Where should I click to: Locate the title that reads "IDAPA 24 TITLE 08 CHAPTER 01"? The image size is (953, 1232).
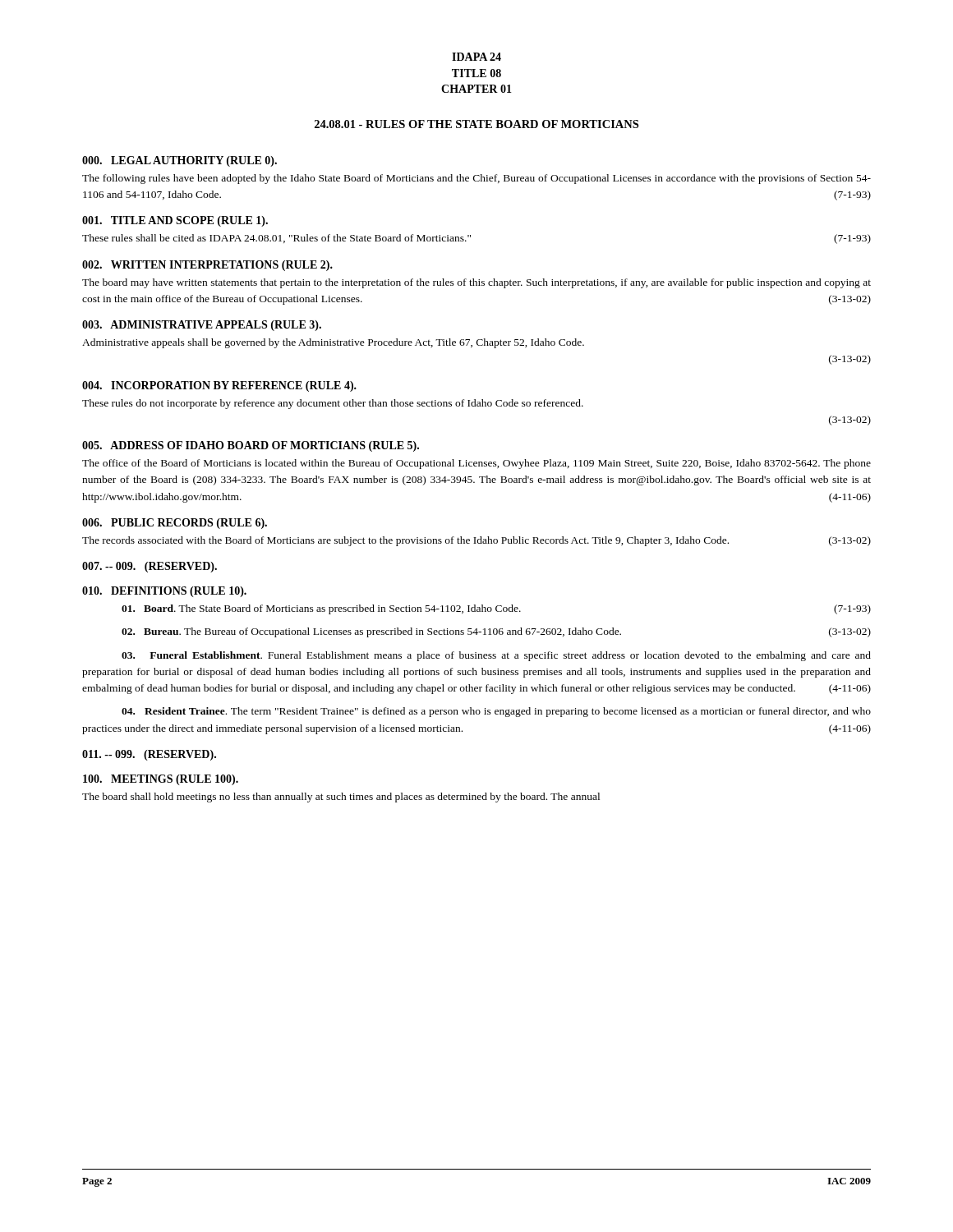[x=476, y=73]
